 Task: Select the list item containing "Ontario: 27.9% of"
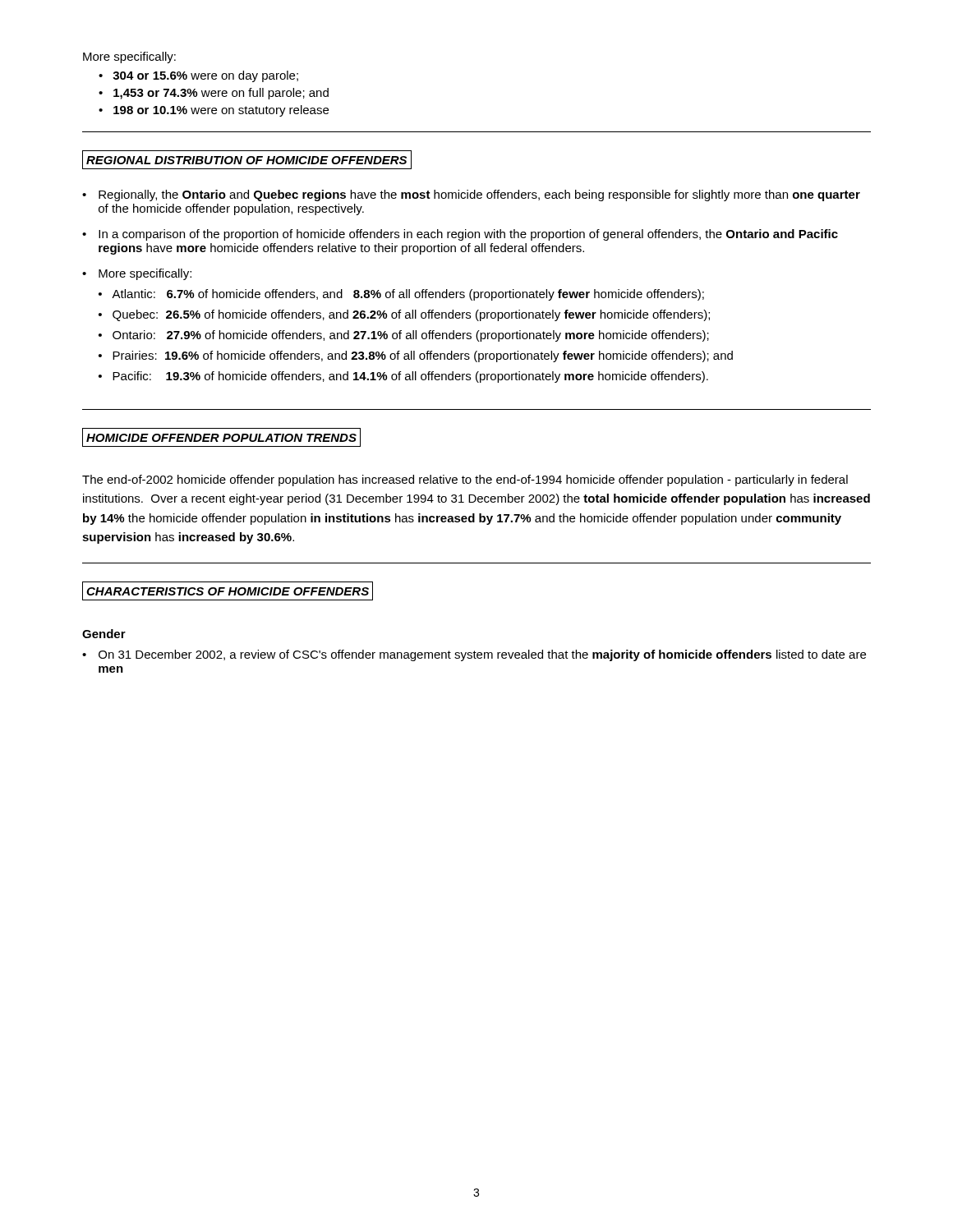(492, 335)
